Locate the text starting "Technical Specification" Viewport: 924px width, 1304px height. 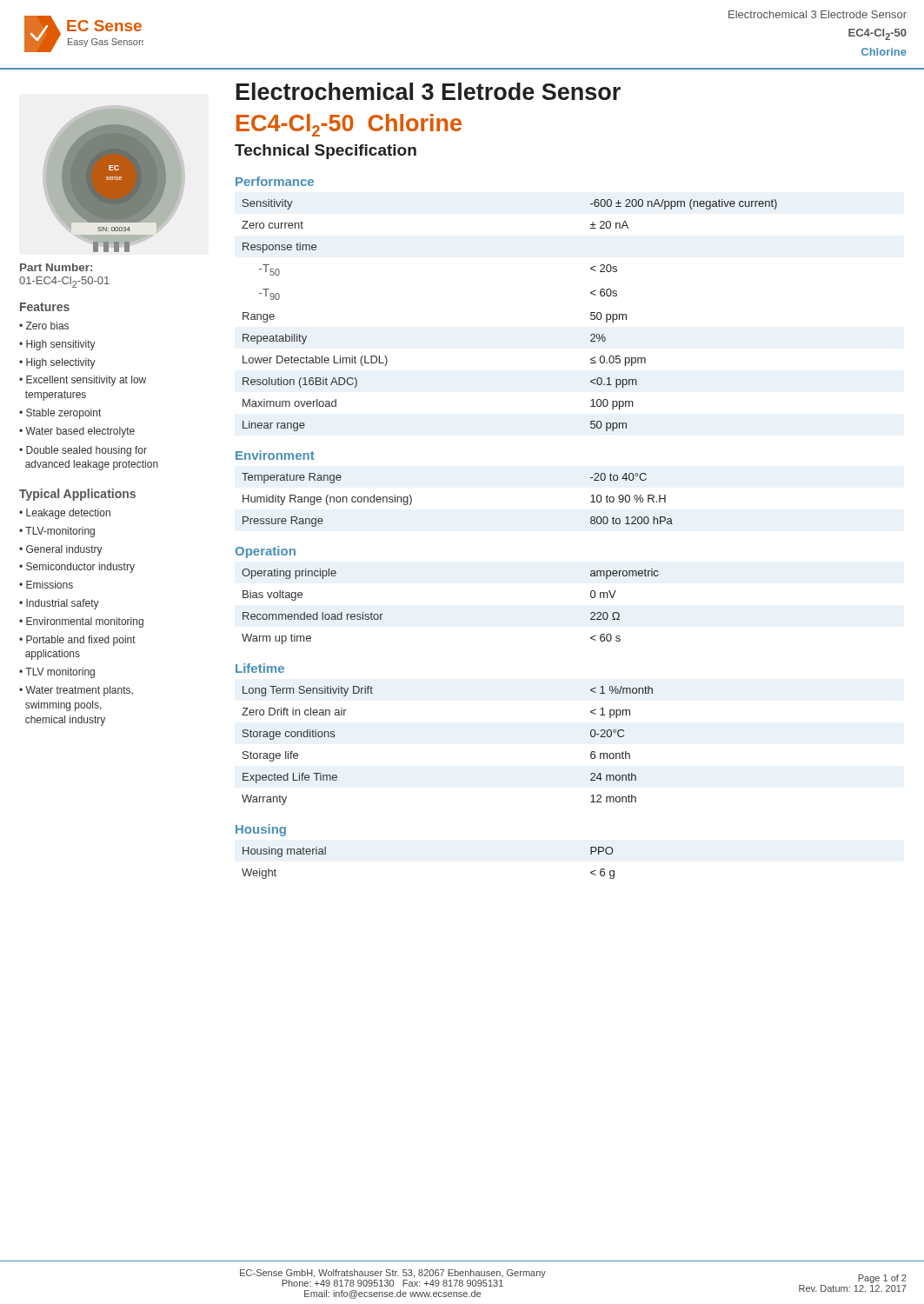tap(326, 152)
